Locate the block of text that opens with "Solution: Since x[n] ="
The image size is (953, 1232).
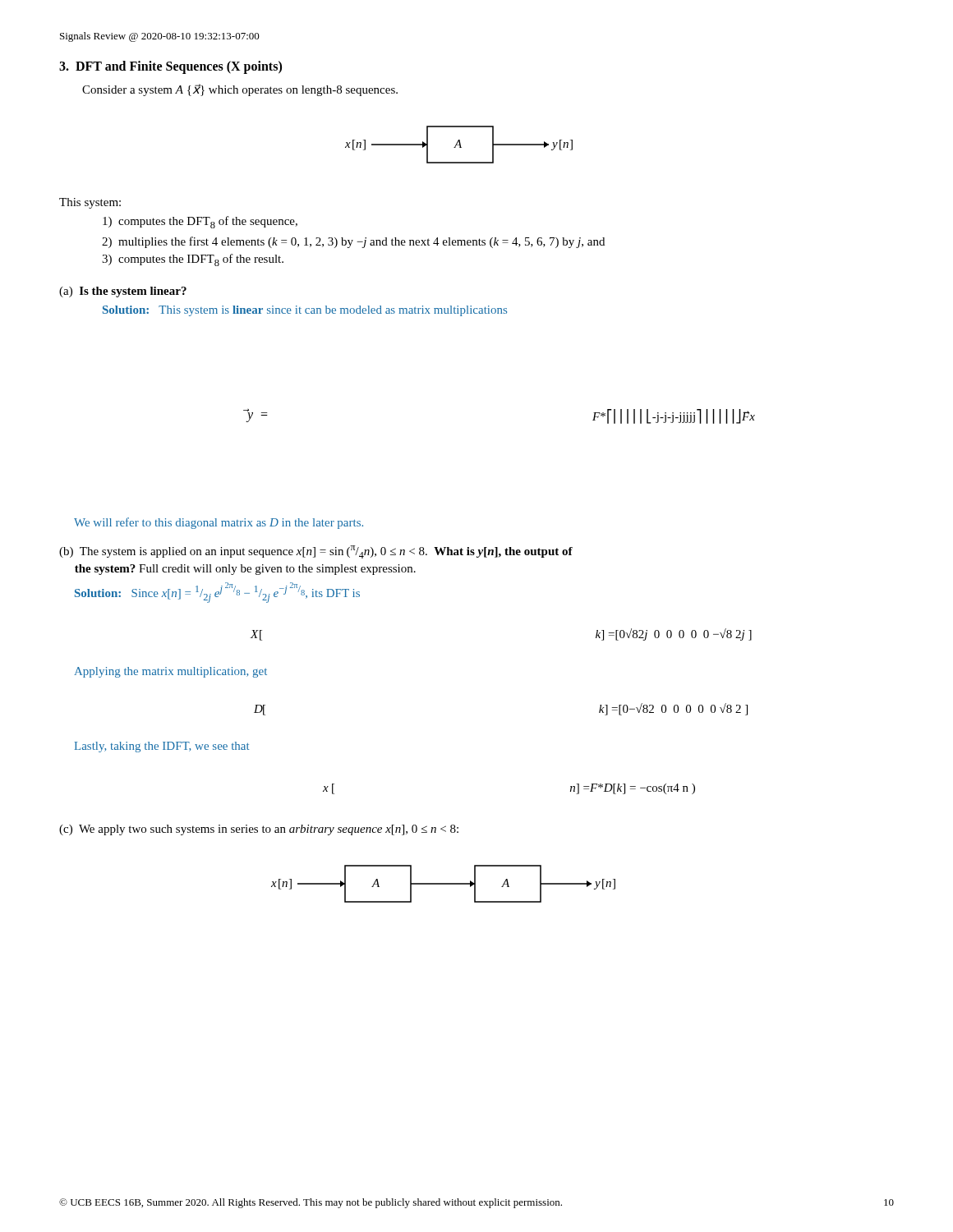[217, 592]
